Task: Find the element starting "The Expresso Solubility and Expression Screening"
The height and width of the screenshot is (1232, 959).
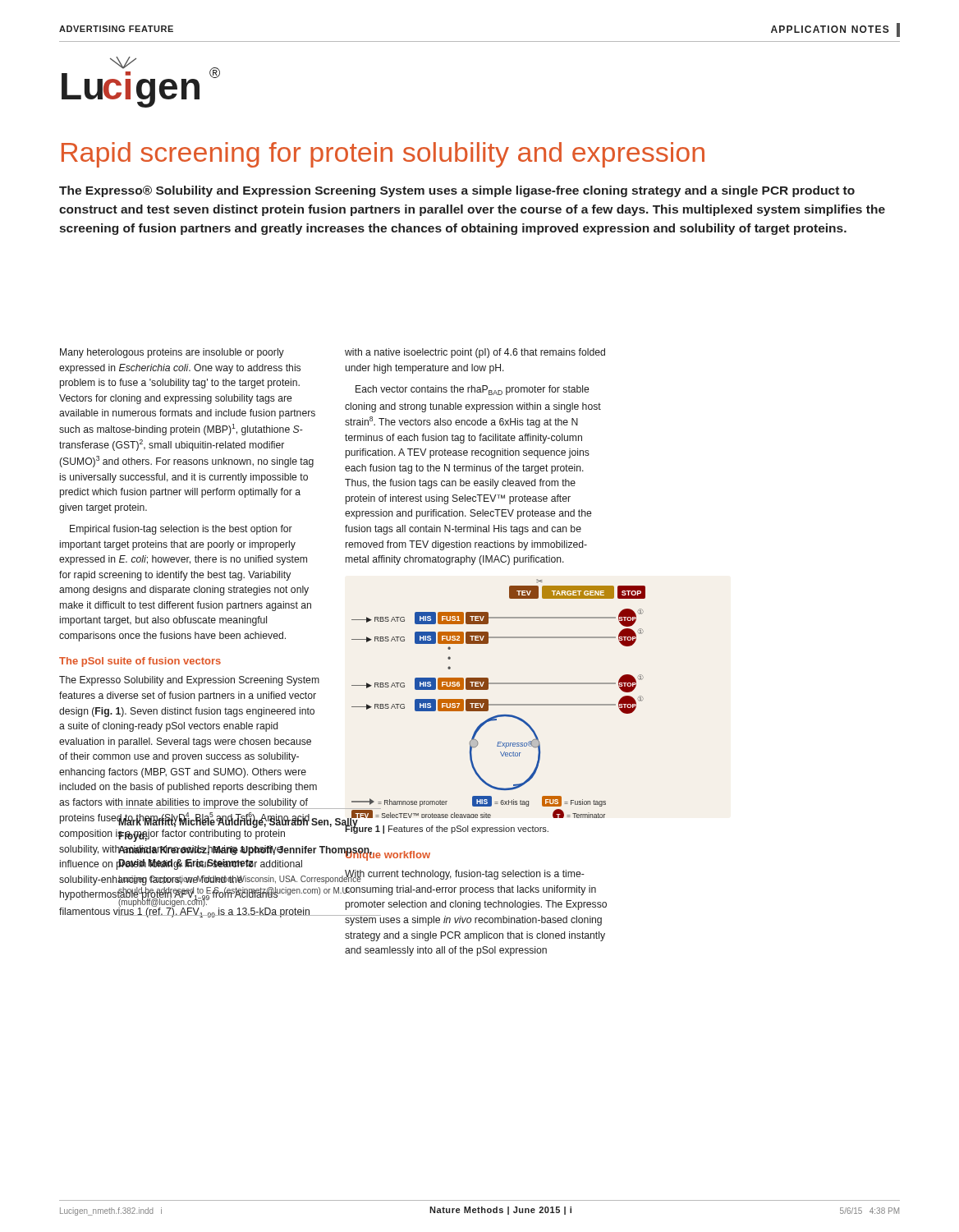Action: point(190,797)
